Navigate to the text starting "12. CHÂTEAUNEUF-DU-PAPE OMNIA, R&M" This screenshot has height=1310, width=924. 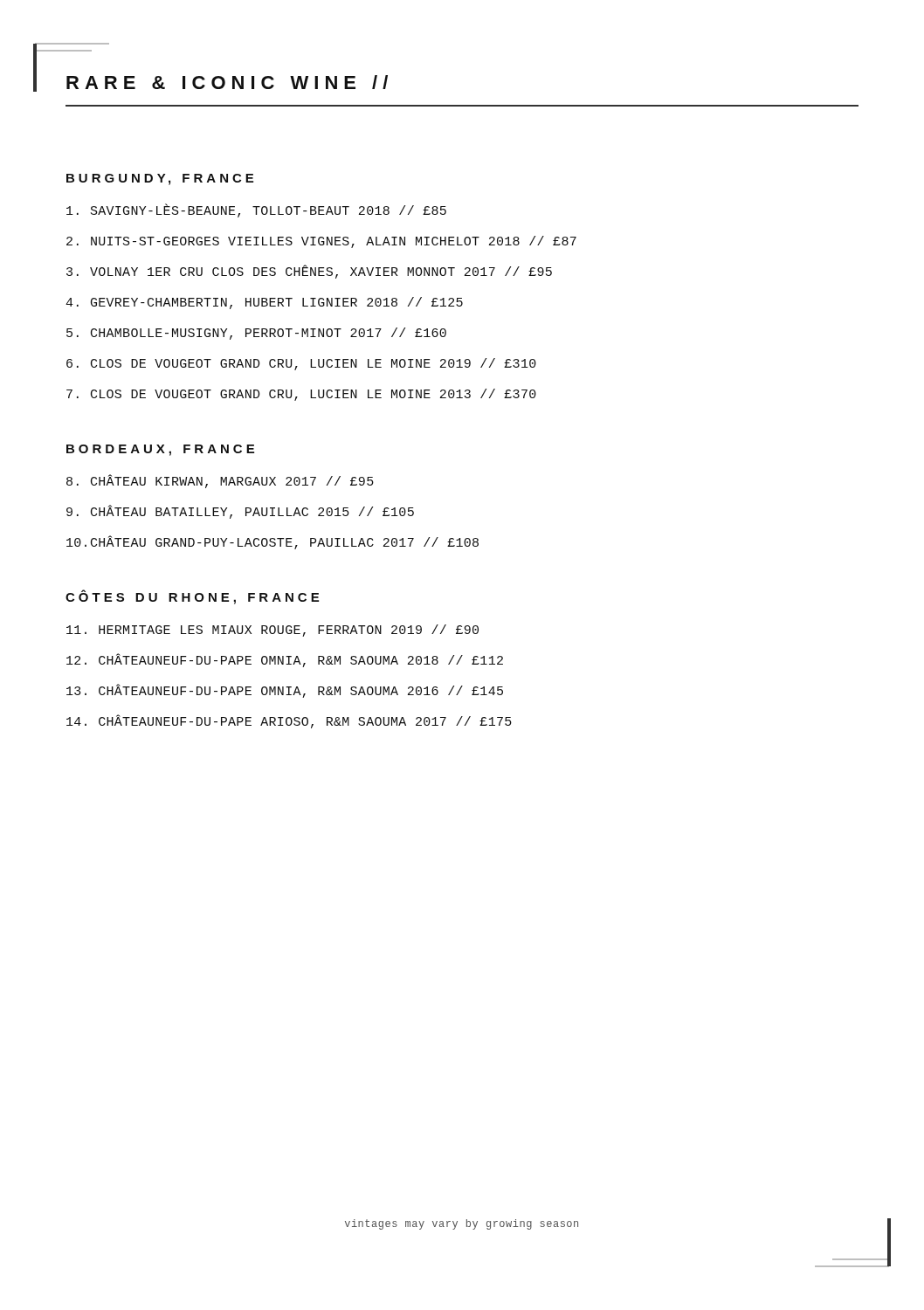[285, 662]
